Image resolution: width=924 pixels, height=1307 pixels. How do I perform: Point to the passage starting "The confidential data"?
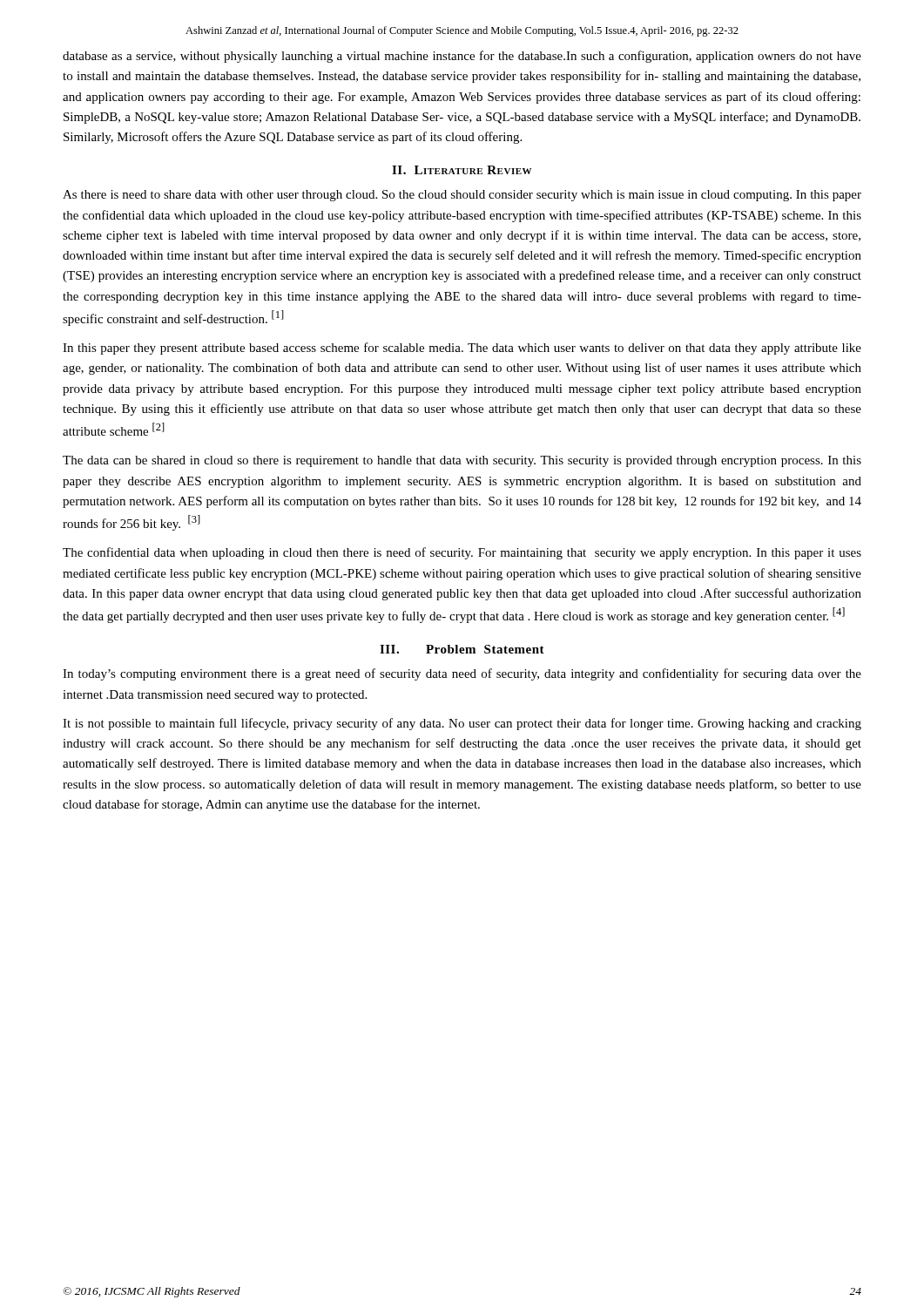(462, 584)
